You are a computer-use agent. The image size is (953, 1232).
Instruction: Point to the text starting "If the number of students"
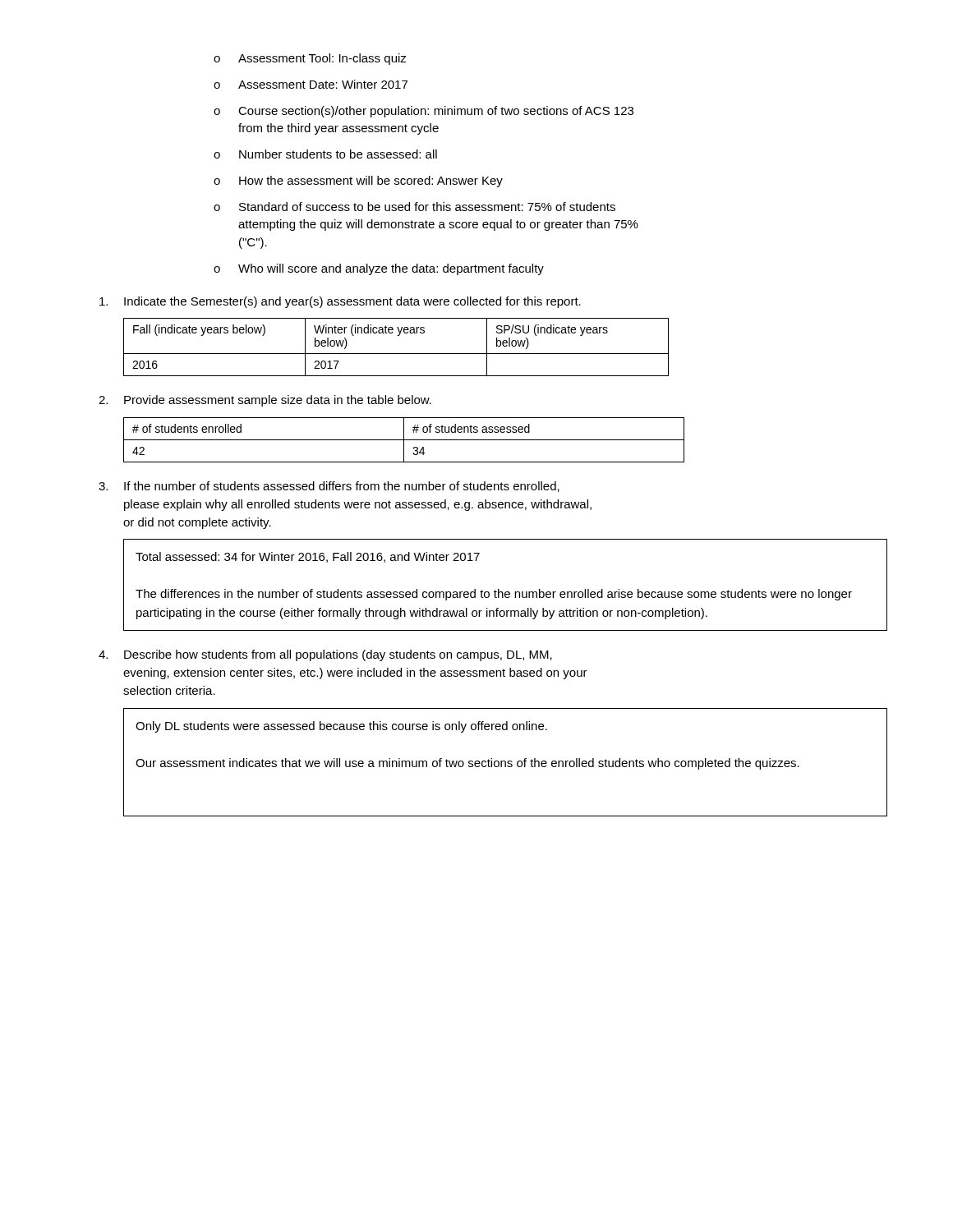coord(346,504)
